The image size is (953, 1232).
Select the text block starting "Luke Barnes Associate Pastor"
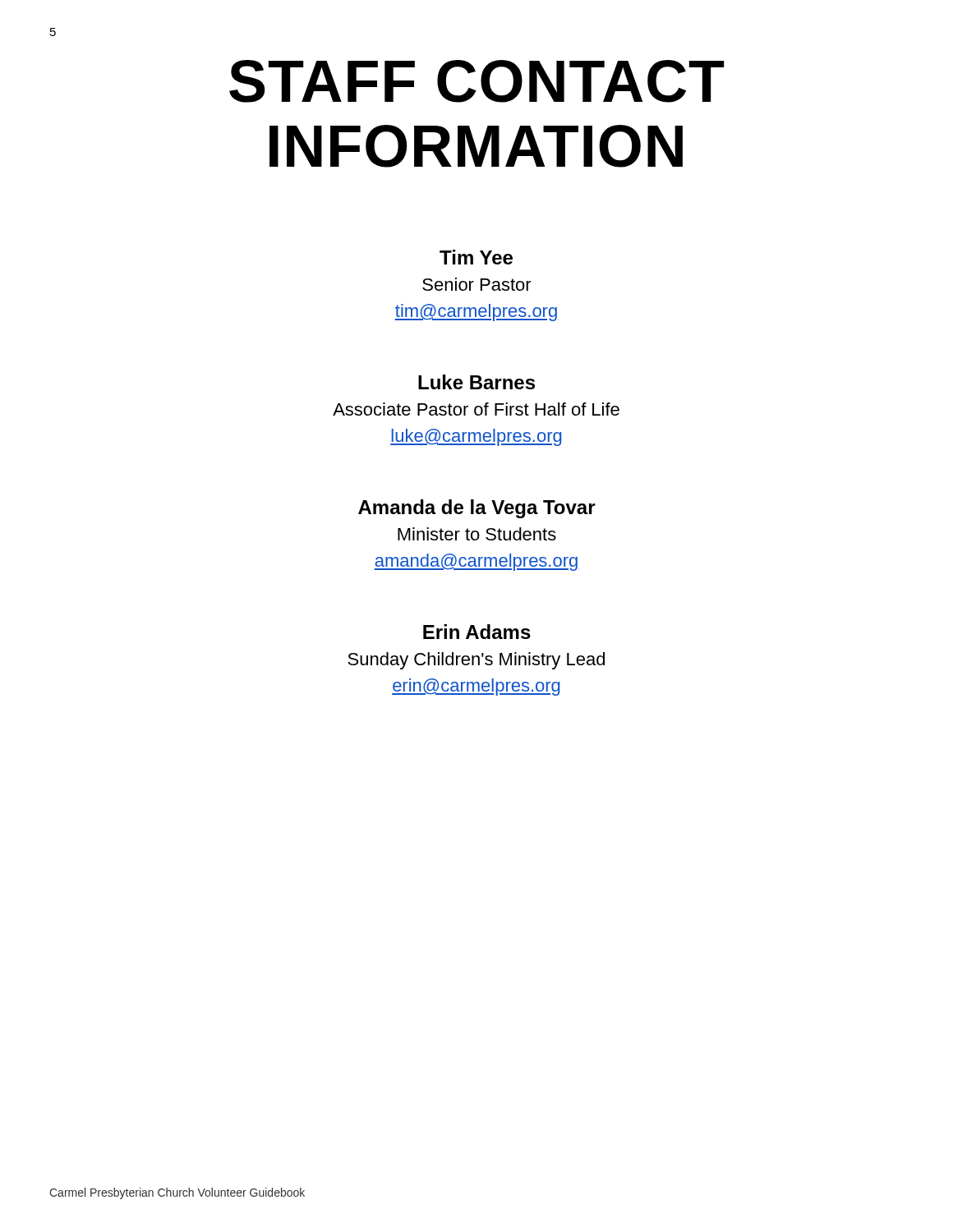coord(476,409)
